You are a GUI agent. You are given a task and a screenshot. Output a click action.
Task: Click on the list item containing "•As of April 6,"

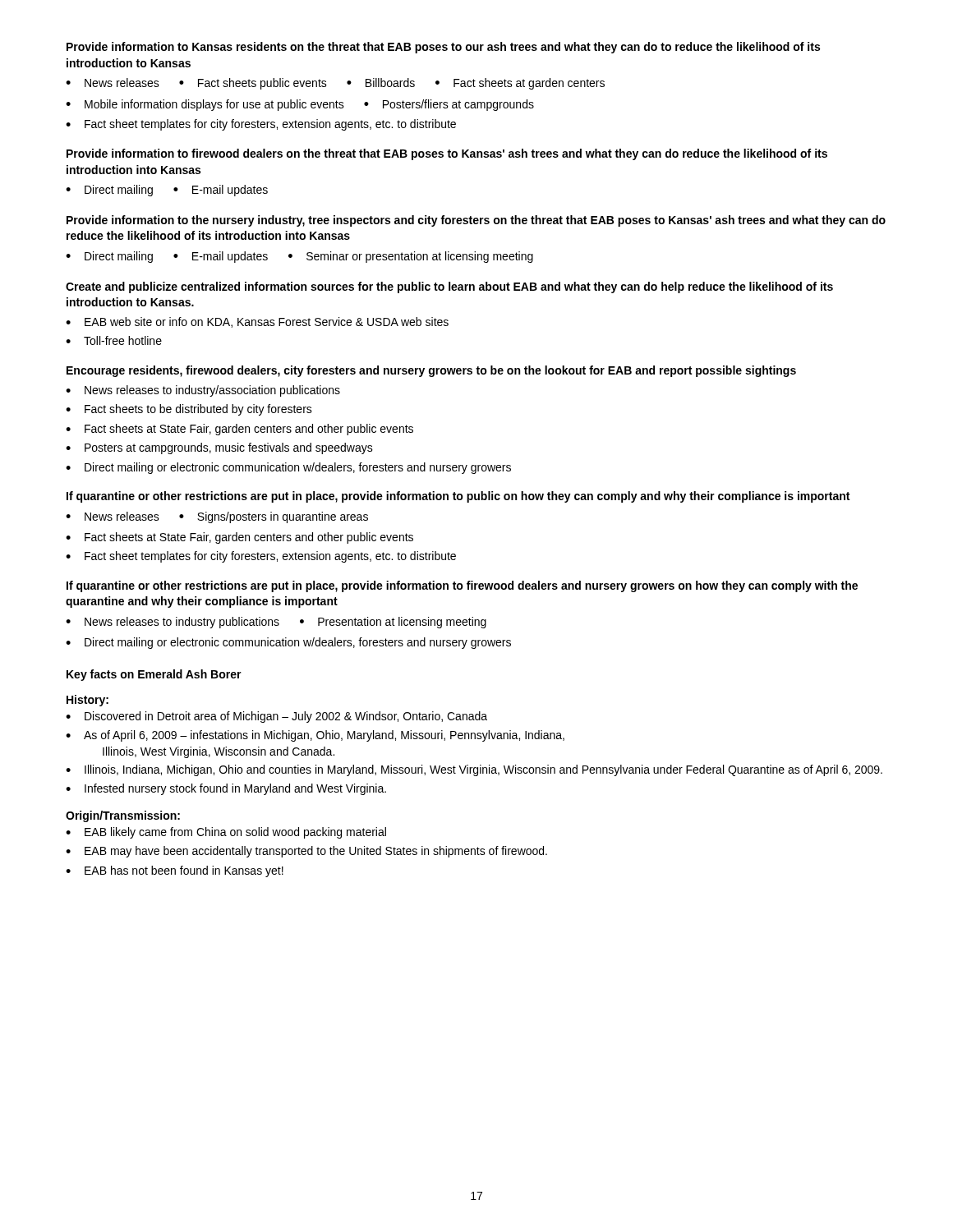tap(315, 744)
